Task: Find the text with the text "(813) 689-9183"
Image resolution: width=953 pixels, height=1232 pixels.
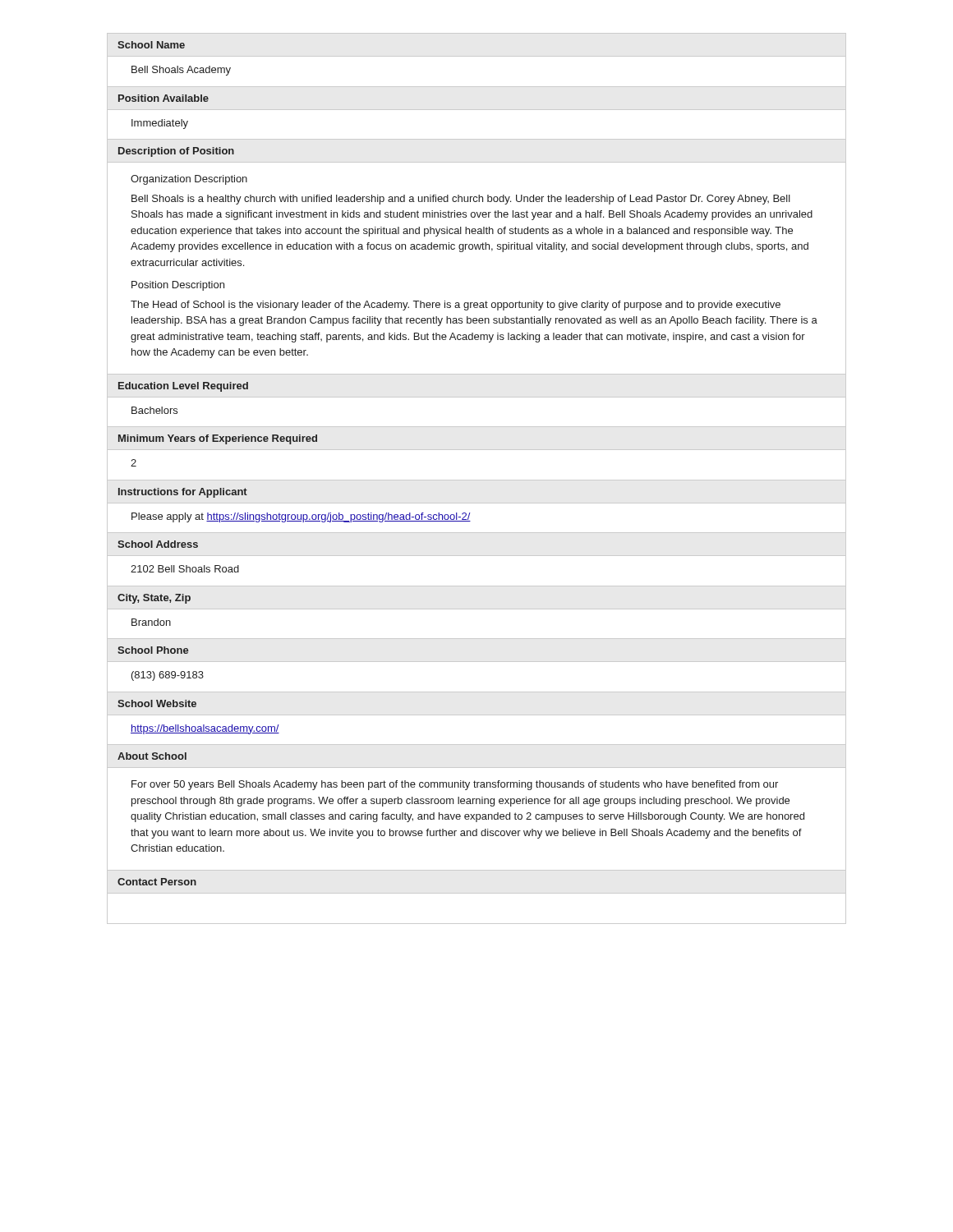Action: [167, 675]
